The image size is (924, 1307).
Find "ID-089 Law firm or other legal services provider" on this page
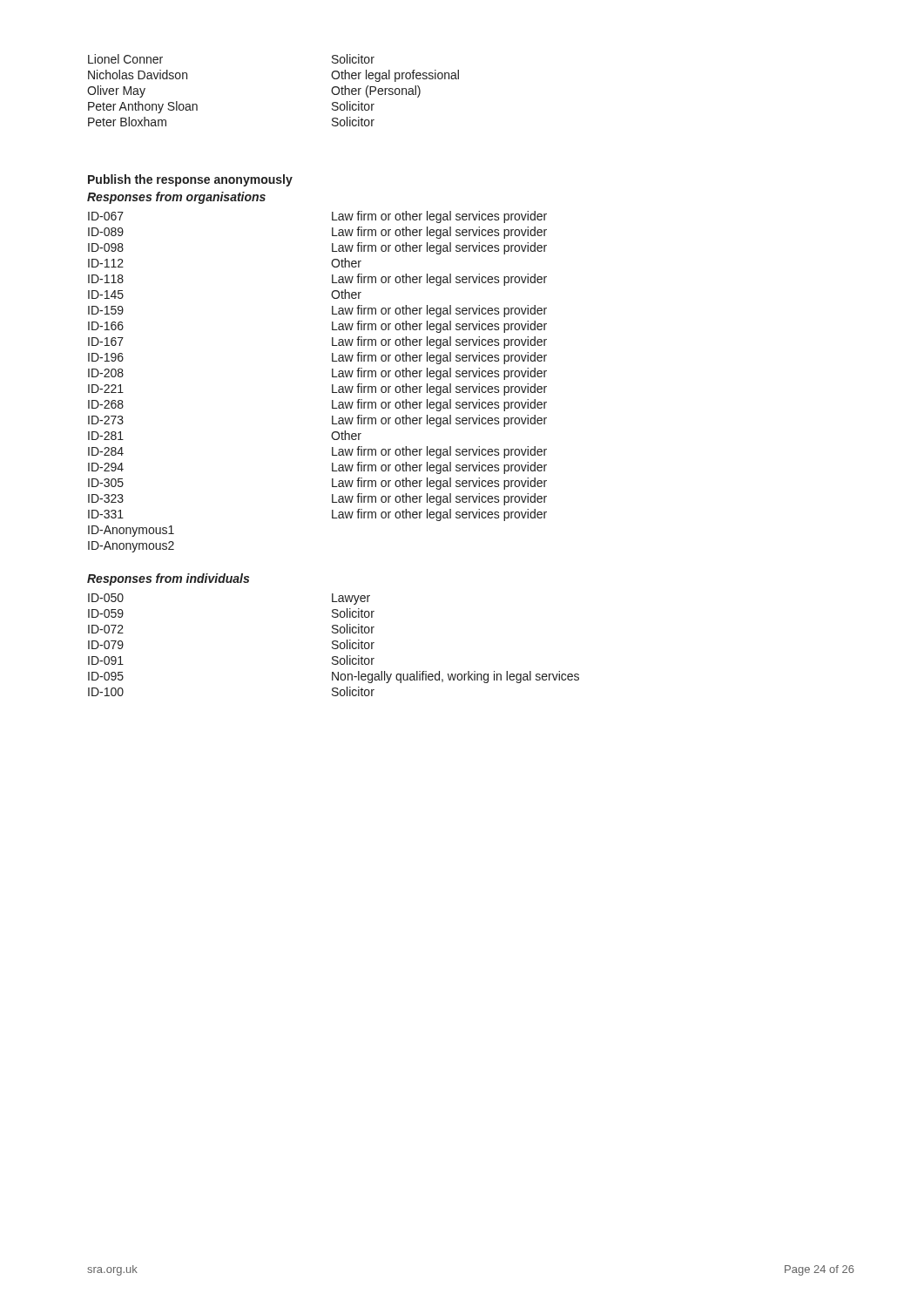coord(471,232)
